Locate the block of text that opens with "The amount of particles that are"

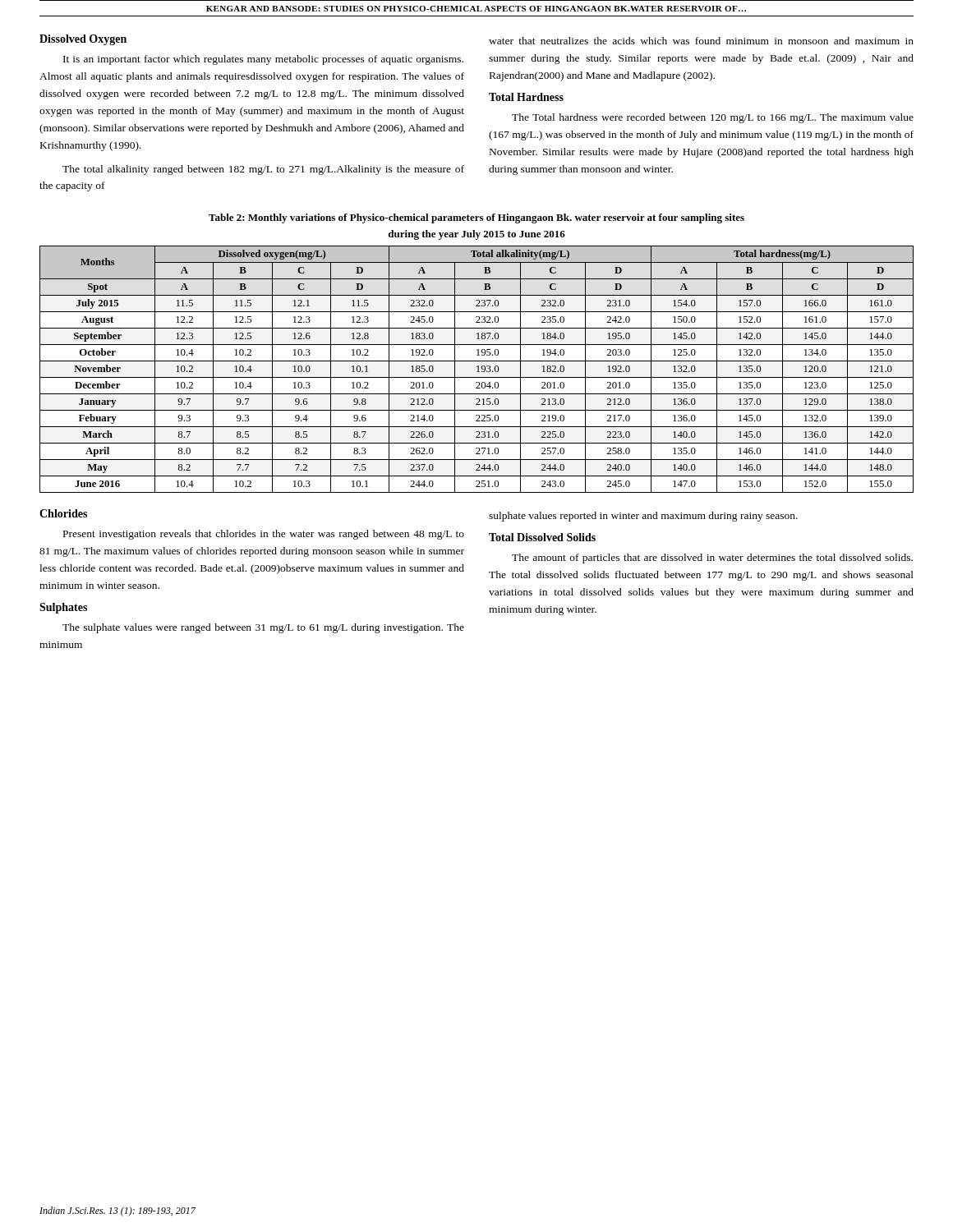pyautogui.click(x=701, y=584)
